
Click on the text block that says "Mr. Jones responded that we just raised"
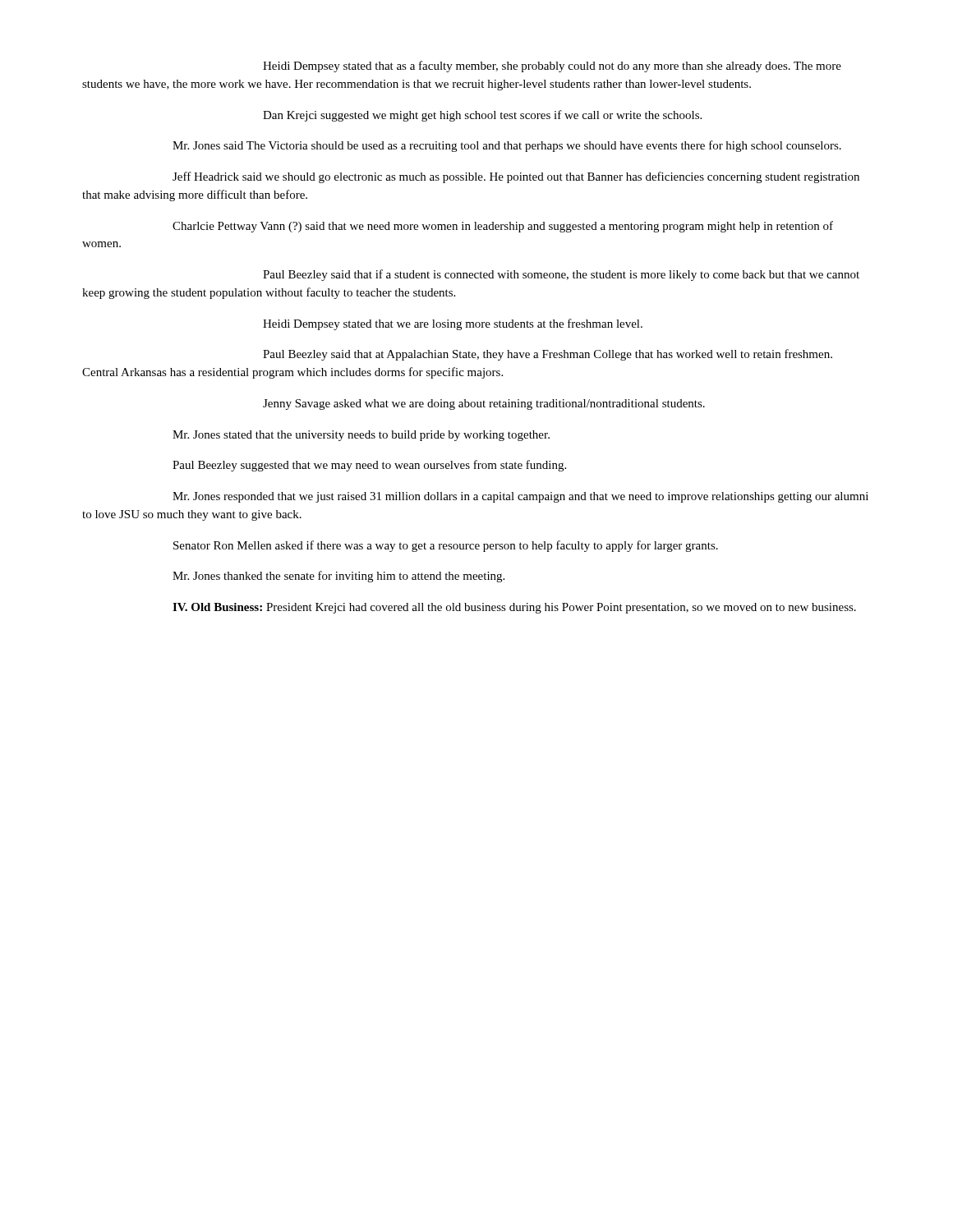[476, 506]
